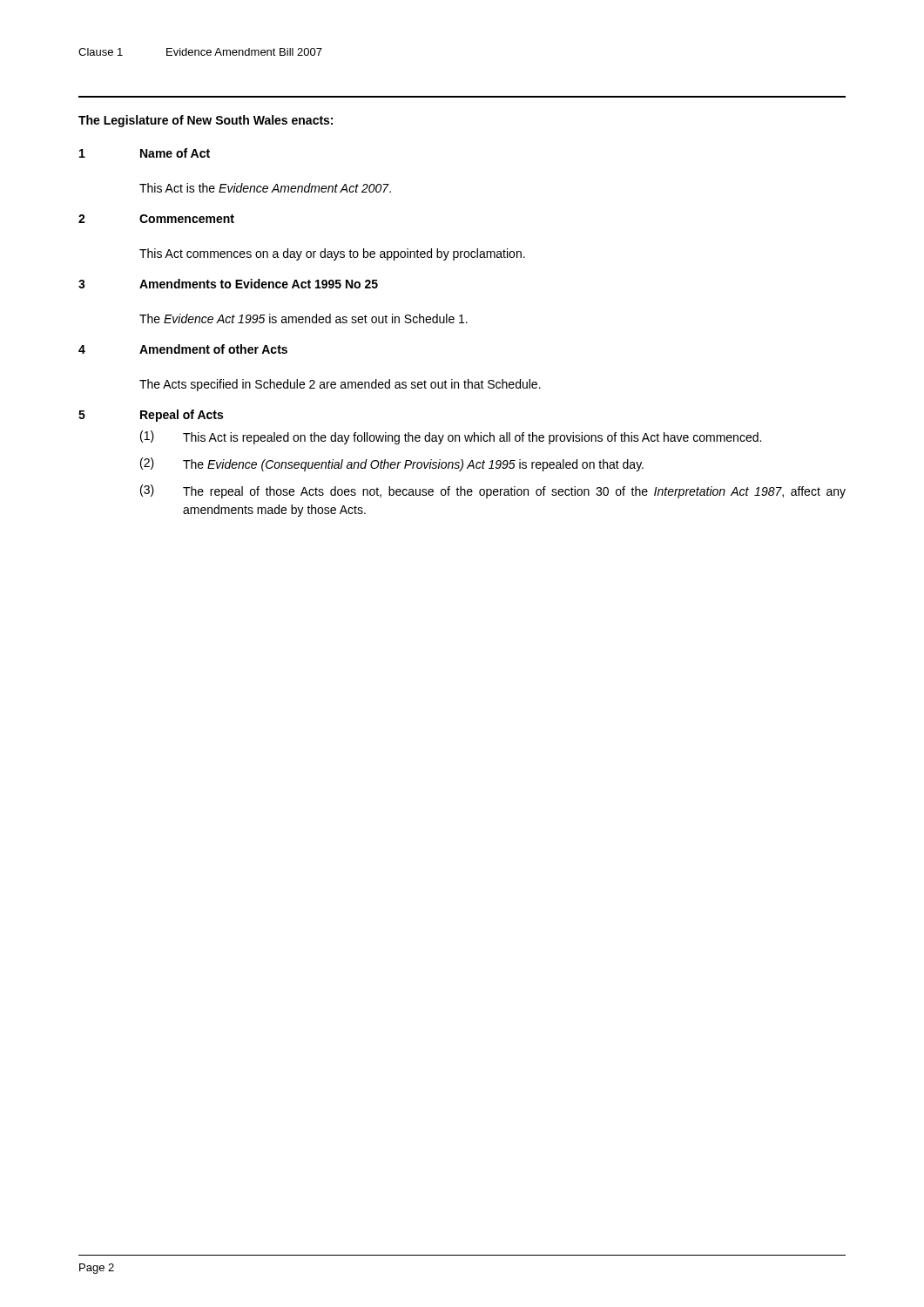The image size is (924, 1307).
Task: Locate the text block that reads "The Legislature of New South"
Action: (x=206, y=120)
